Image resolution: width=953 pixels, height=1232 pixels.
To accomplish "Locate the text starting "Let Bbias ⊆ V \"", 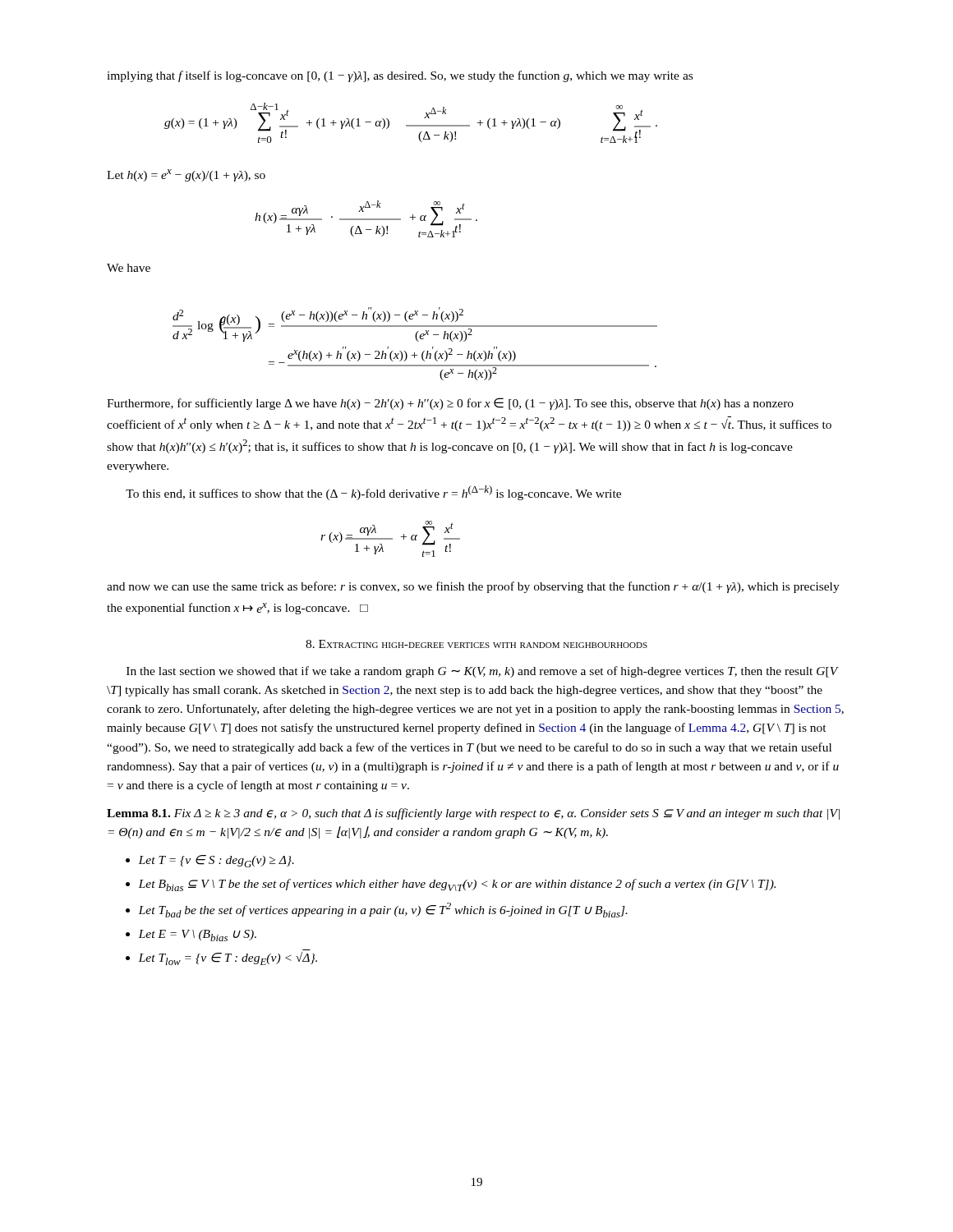I will pyautogui.click(x=458, y=885).
